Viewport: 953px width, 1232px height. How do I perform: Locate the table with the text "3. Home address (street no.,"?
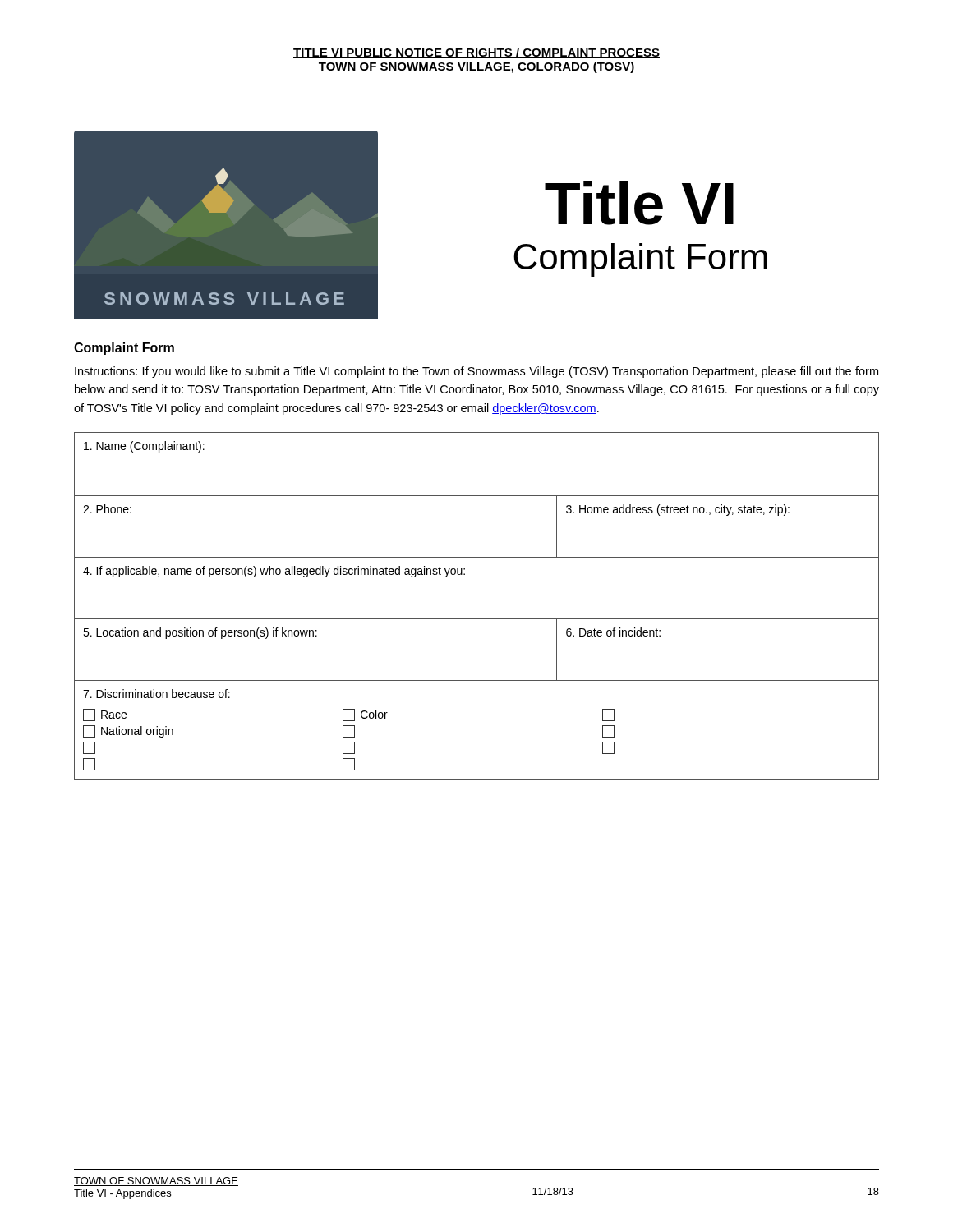click(x=476, y=606)
